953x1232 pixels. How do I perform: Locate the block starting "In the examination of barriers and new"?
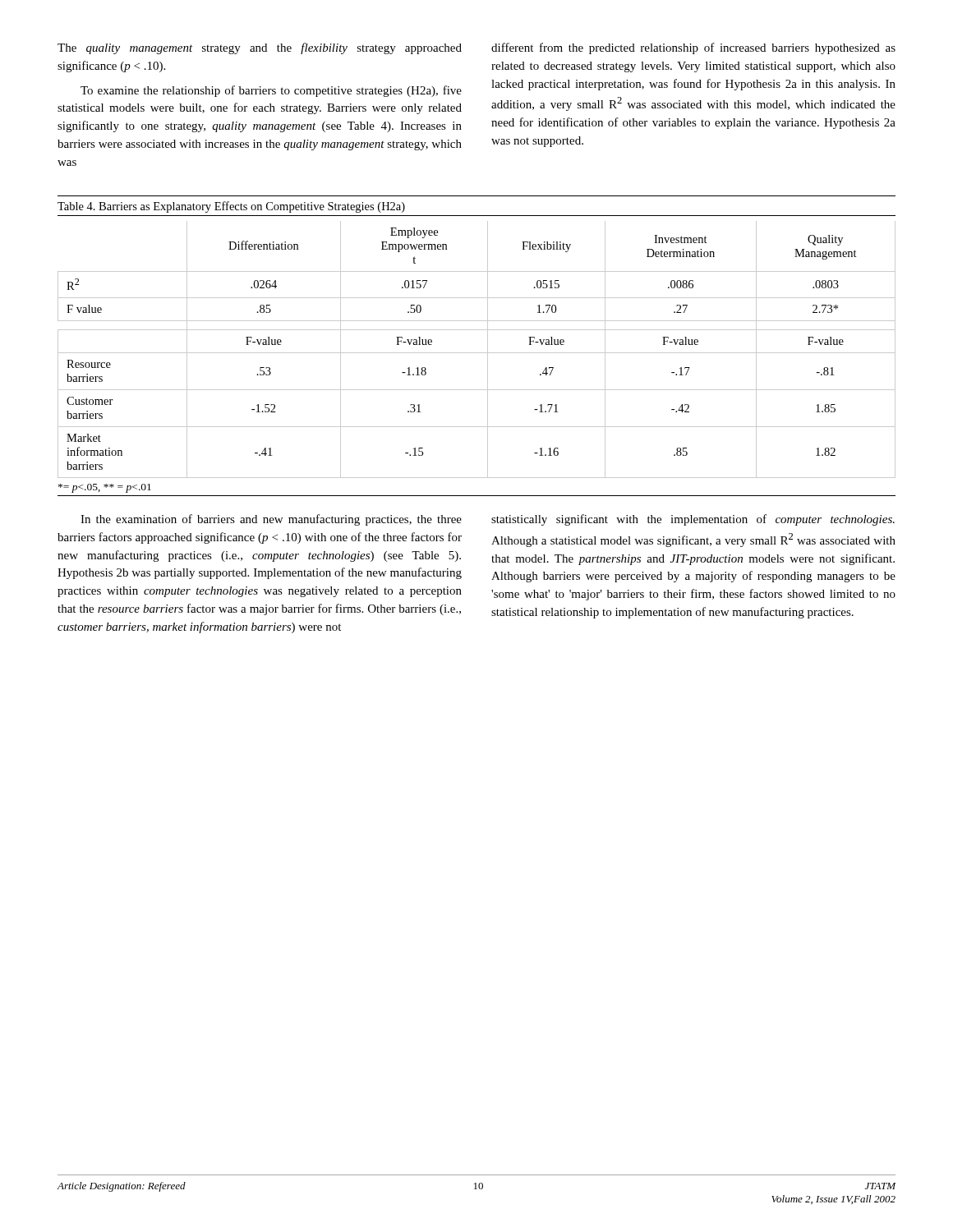tap(260, 573)
